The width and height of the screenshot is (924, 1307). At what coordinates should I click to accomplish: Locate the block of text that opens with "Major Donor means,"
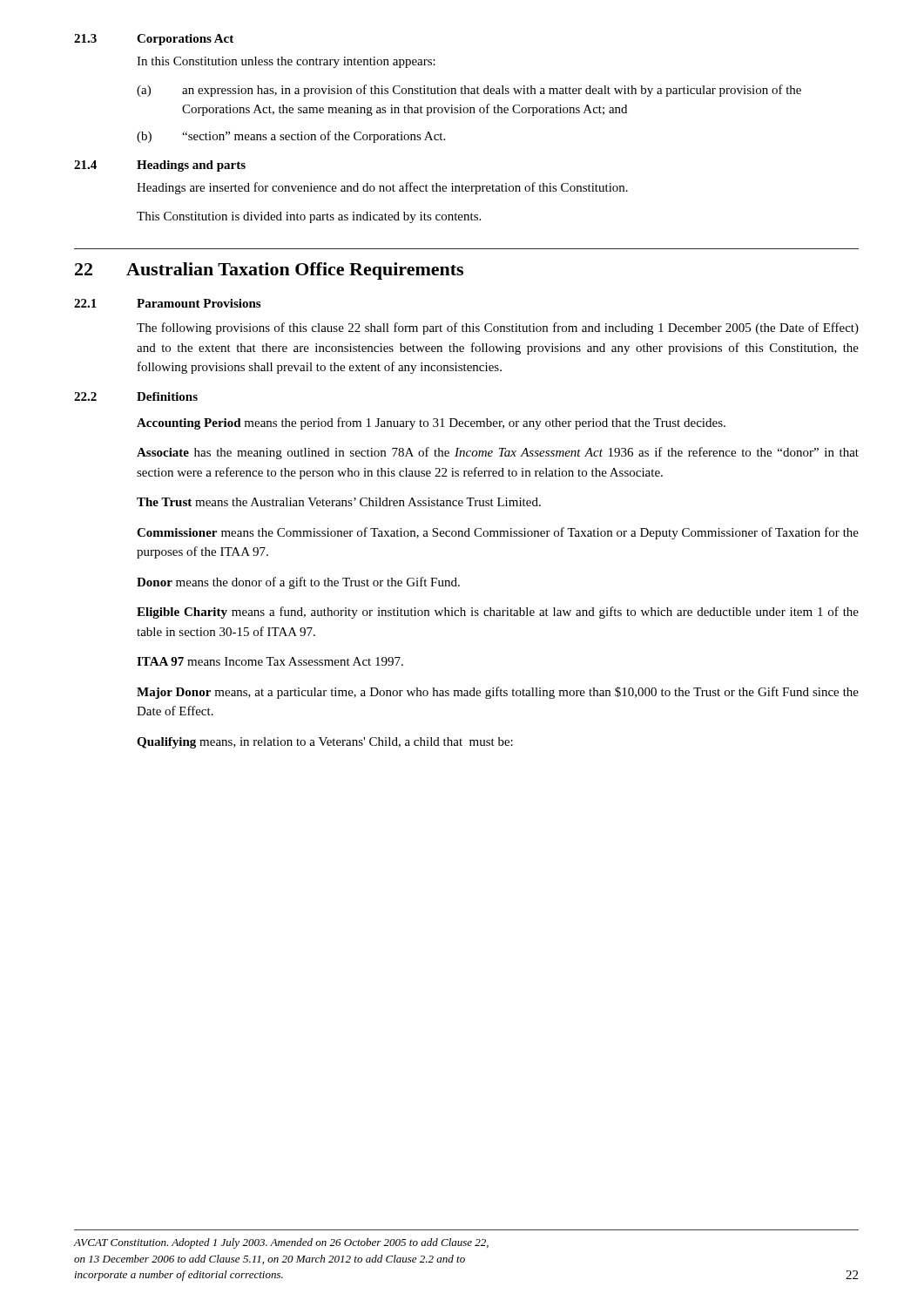coord(498,701)
